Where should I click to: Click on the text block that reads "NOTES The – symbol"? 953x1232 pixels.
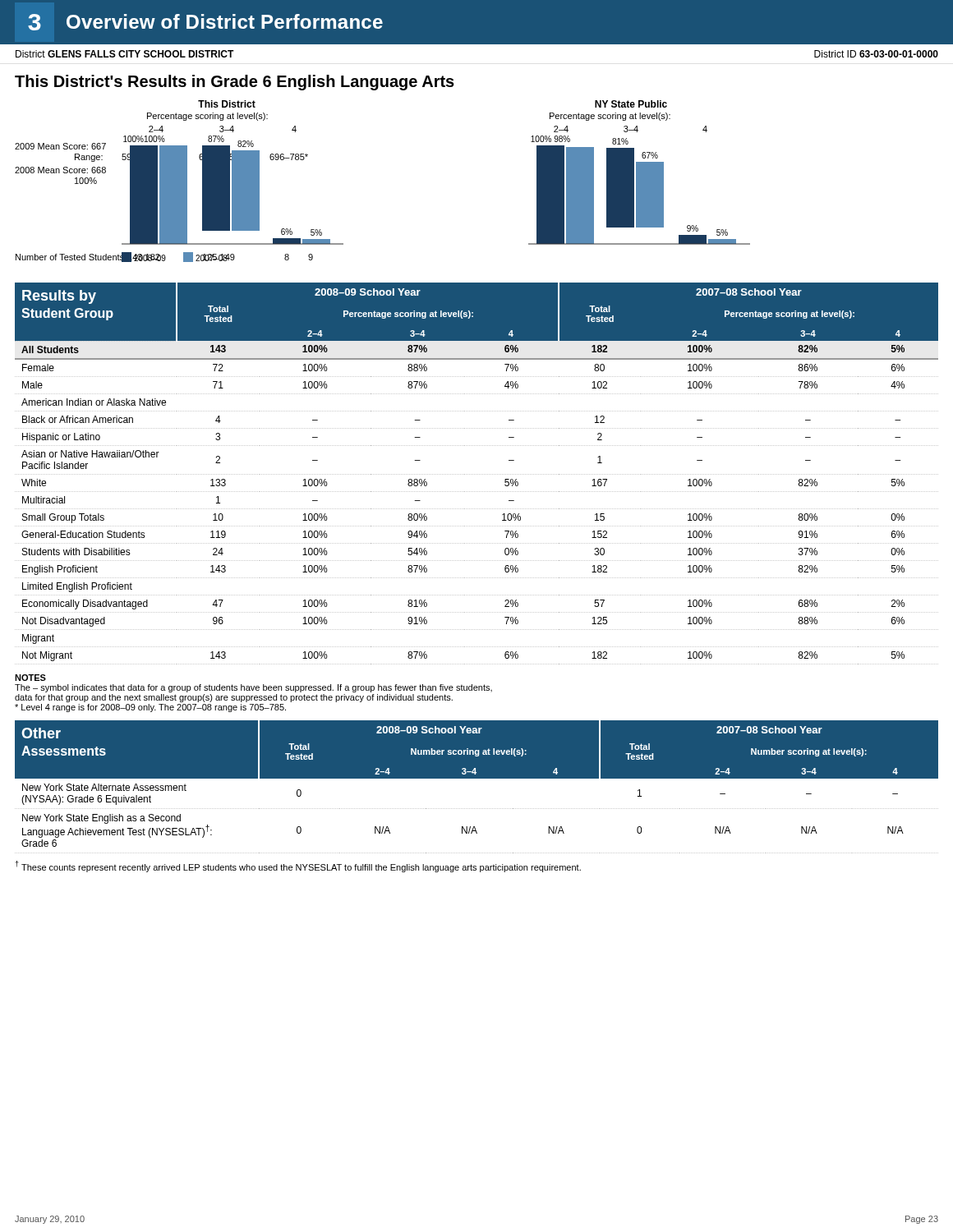(x=254, y=692)
